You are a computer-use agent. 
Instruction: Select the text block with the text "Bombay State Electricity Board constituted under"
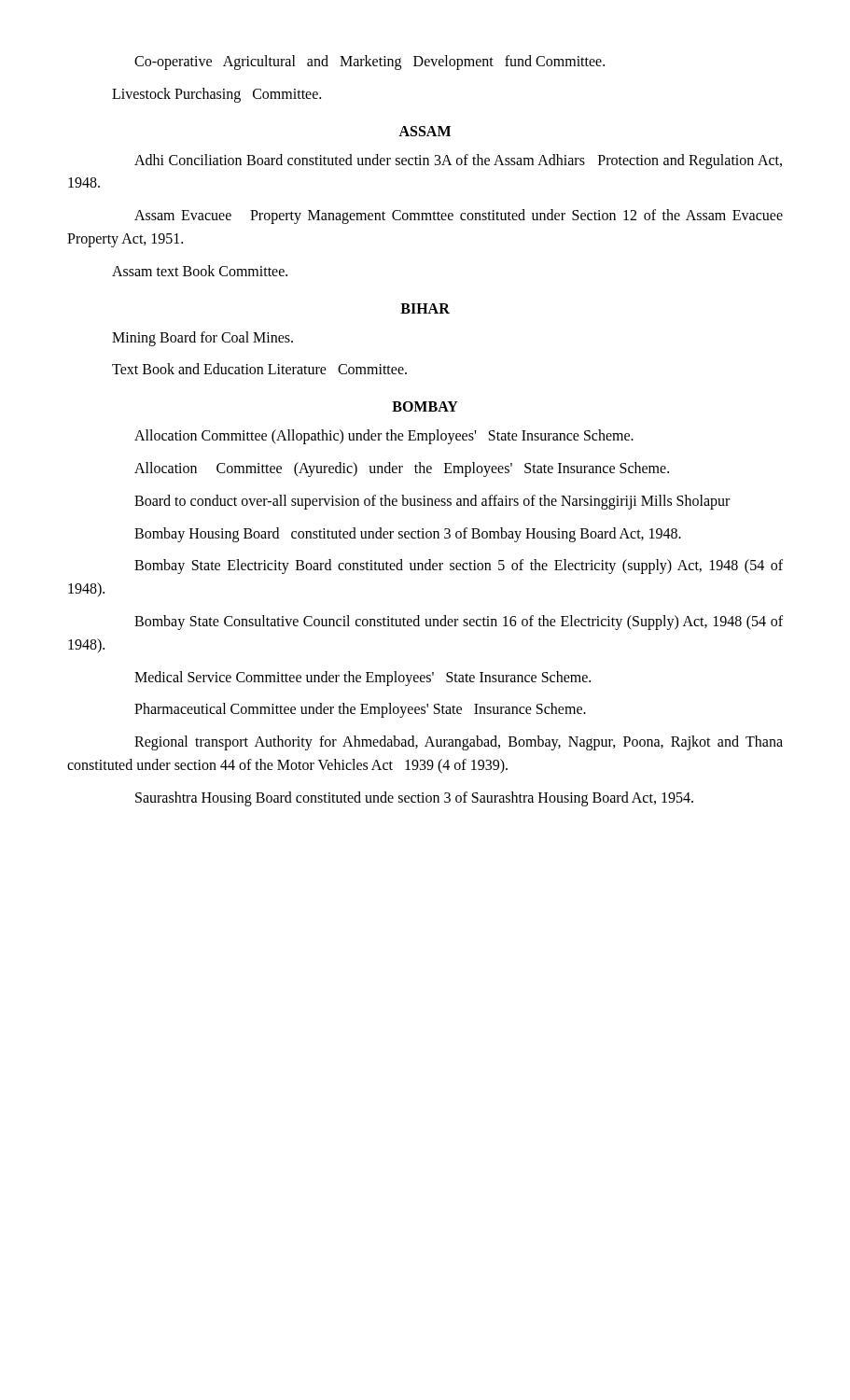[425, 577]
